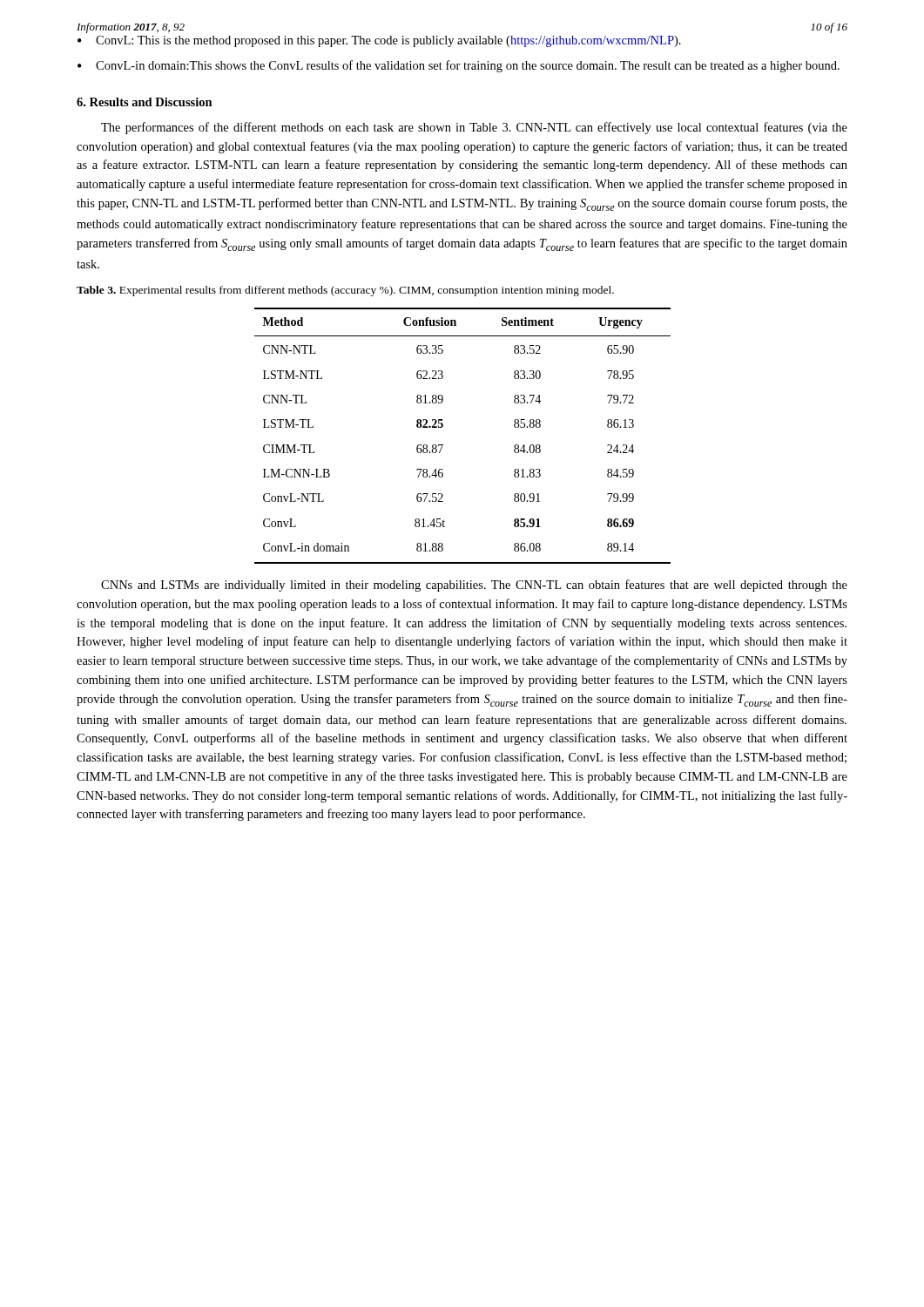
Task: Locate the text starting "Table 3. Experimental"
Action: tap(346, 290)
